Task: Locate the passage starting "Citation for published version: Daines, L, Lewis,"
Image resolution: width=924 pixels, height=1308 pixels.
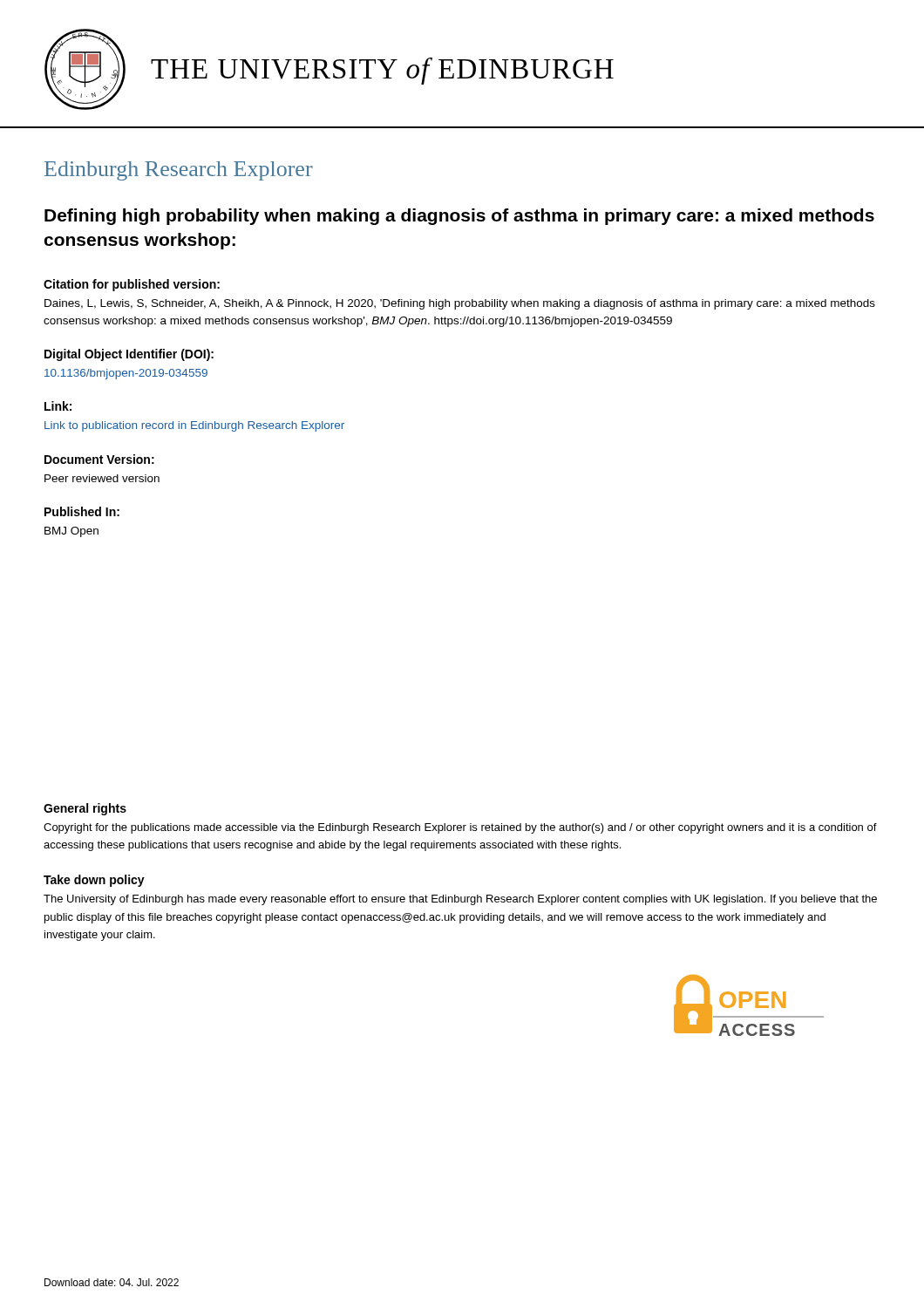Action: 462,303
